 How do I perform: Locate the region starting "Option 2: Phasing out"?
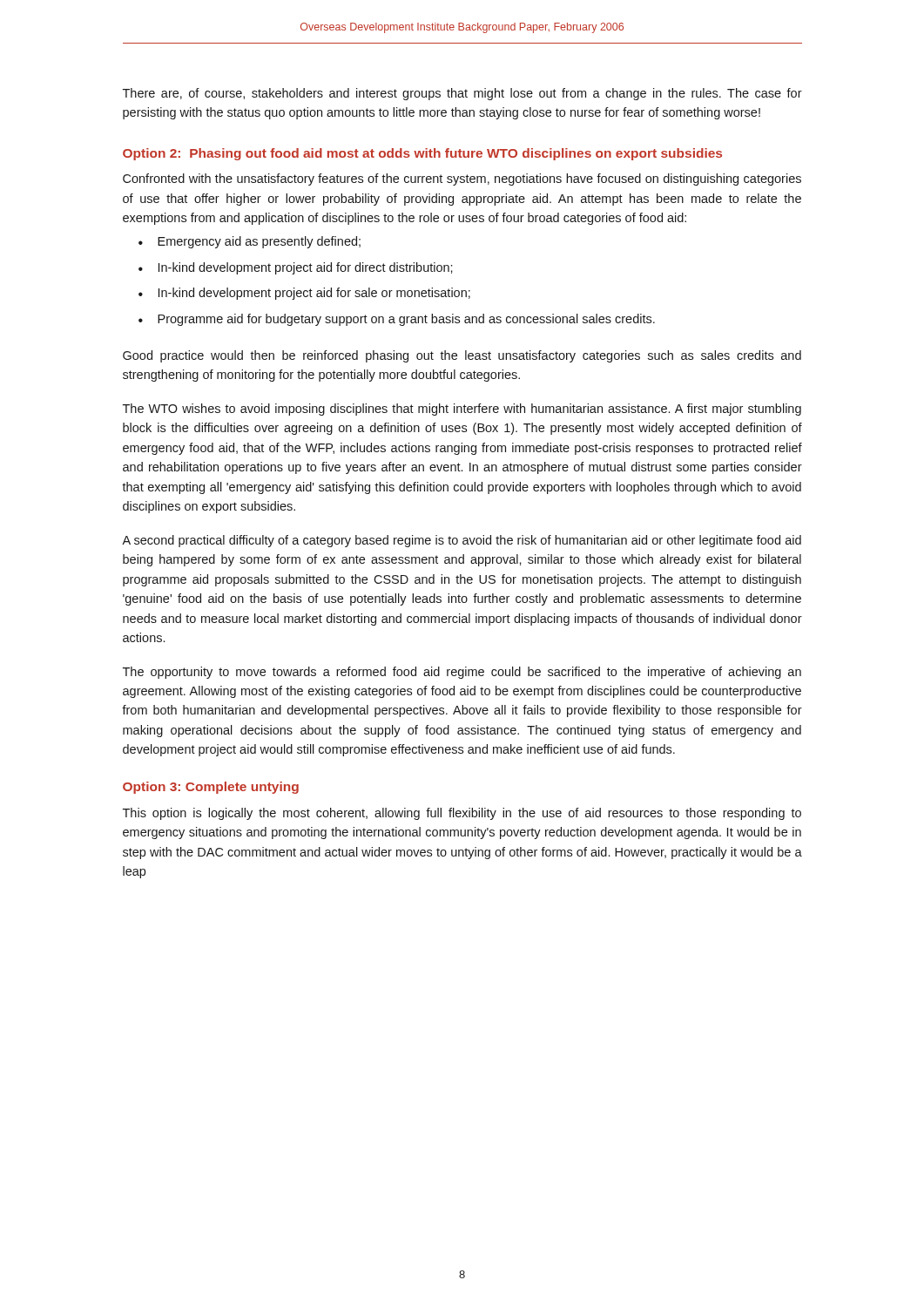tap(423, 153)
